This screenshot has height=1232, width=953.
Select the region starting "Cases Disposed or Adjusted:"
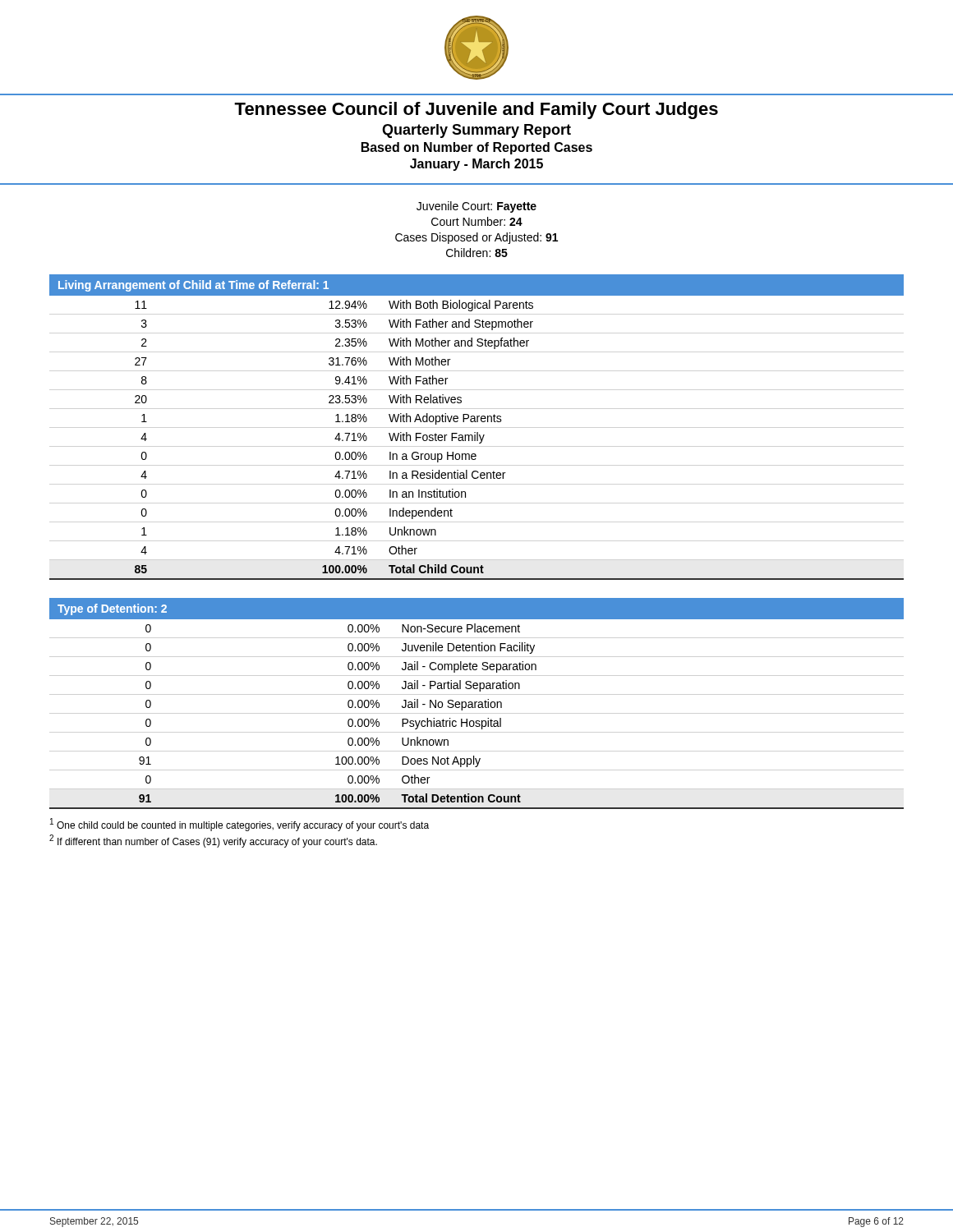[x=476, y=237]
